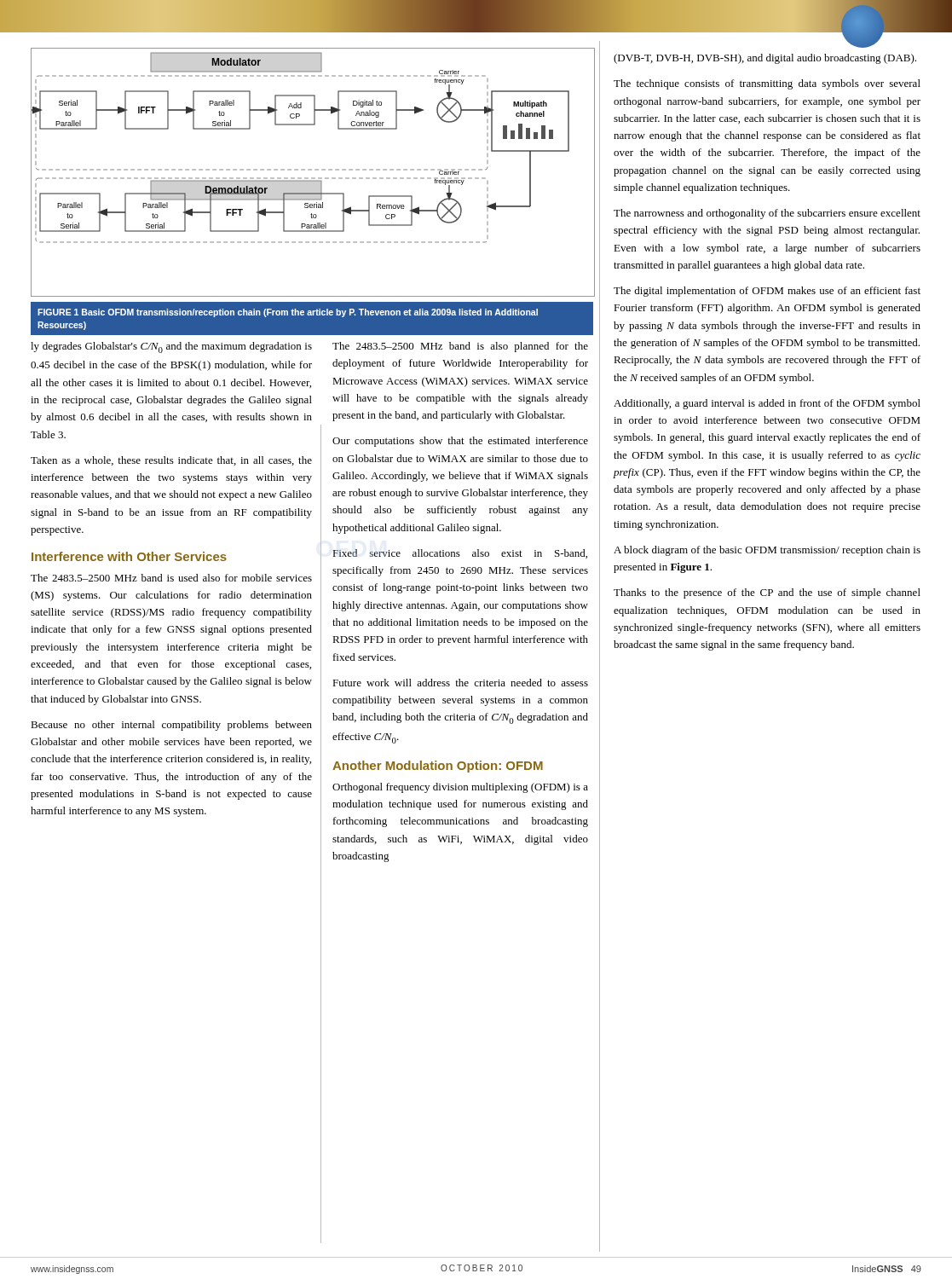This screenshot has height=1279, width=952.
Task: Click the passage that begins "The 2483.5–2500 MHz band is also planned"
Action: pos(460,380)
